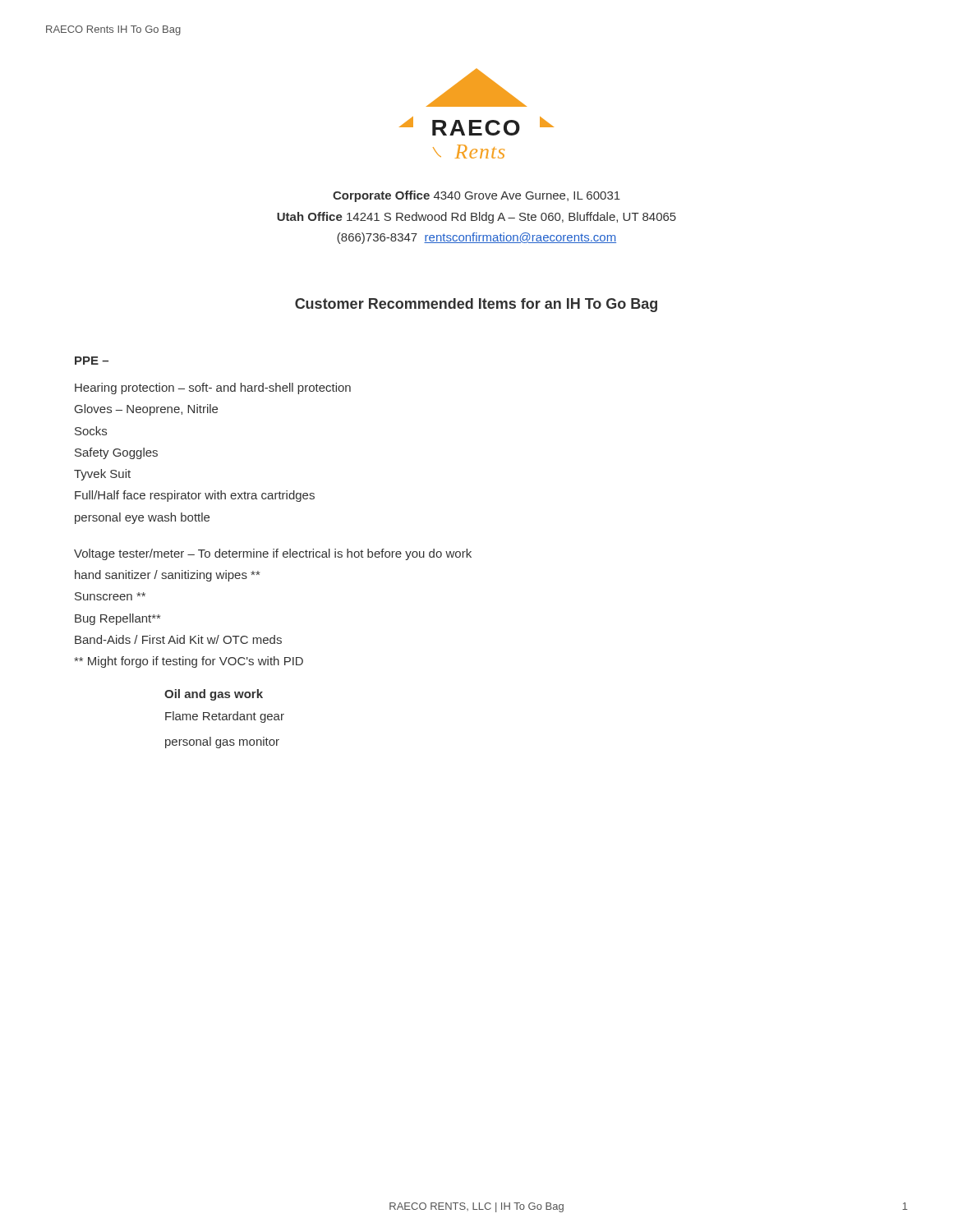Viewport: 953px width, 1232px height.
Task: Where is the title that starts "Customer Recommended Items for an IH"?
Action: 476,304
